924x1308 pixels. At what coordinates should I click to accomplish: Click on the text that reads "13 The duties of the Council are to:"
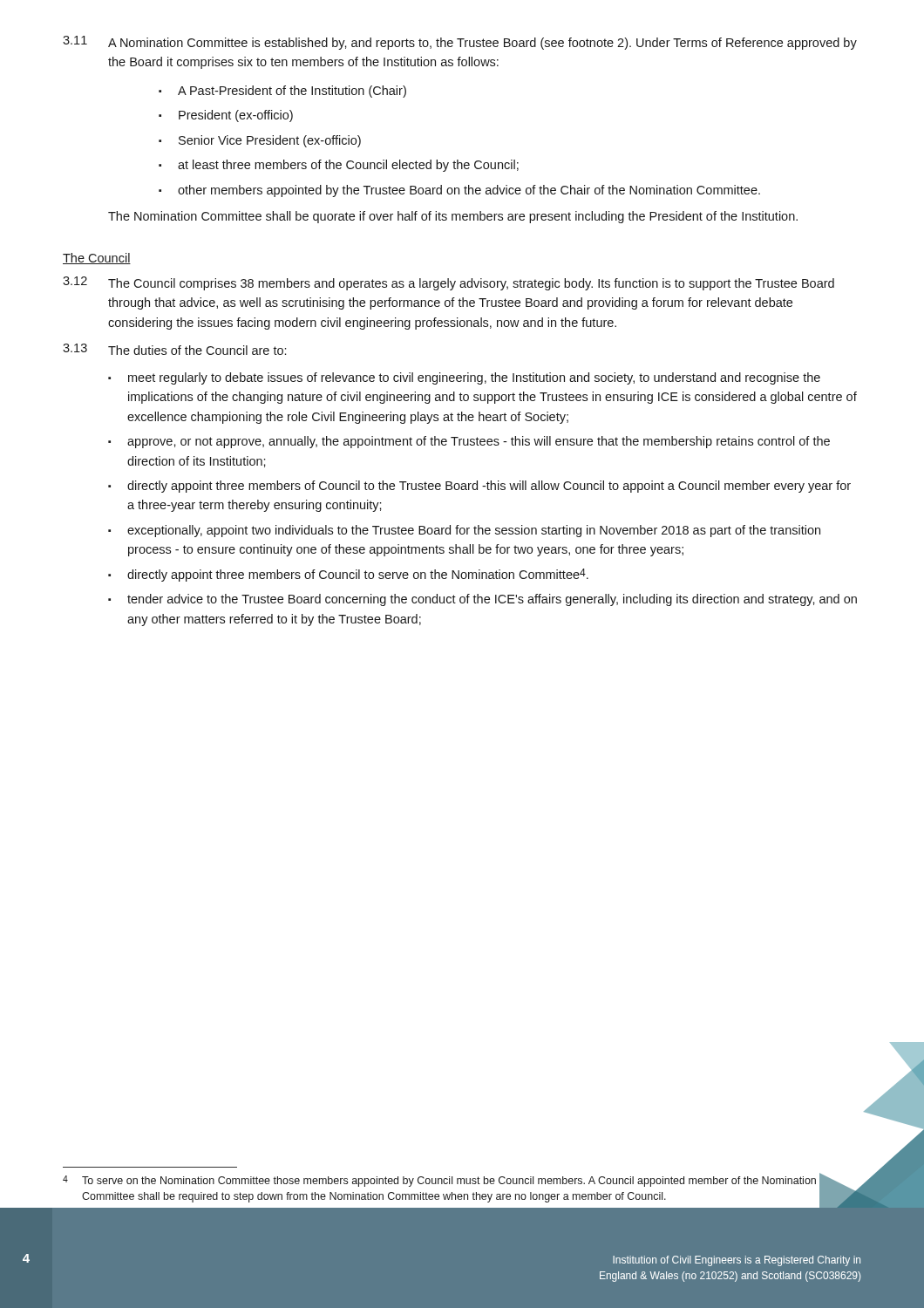(174, 349)
